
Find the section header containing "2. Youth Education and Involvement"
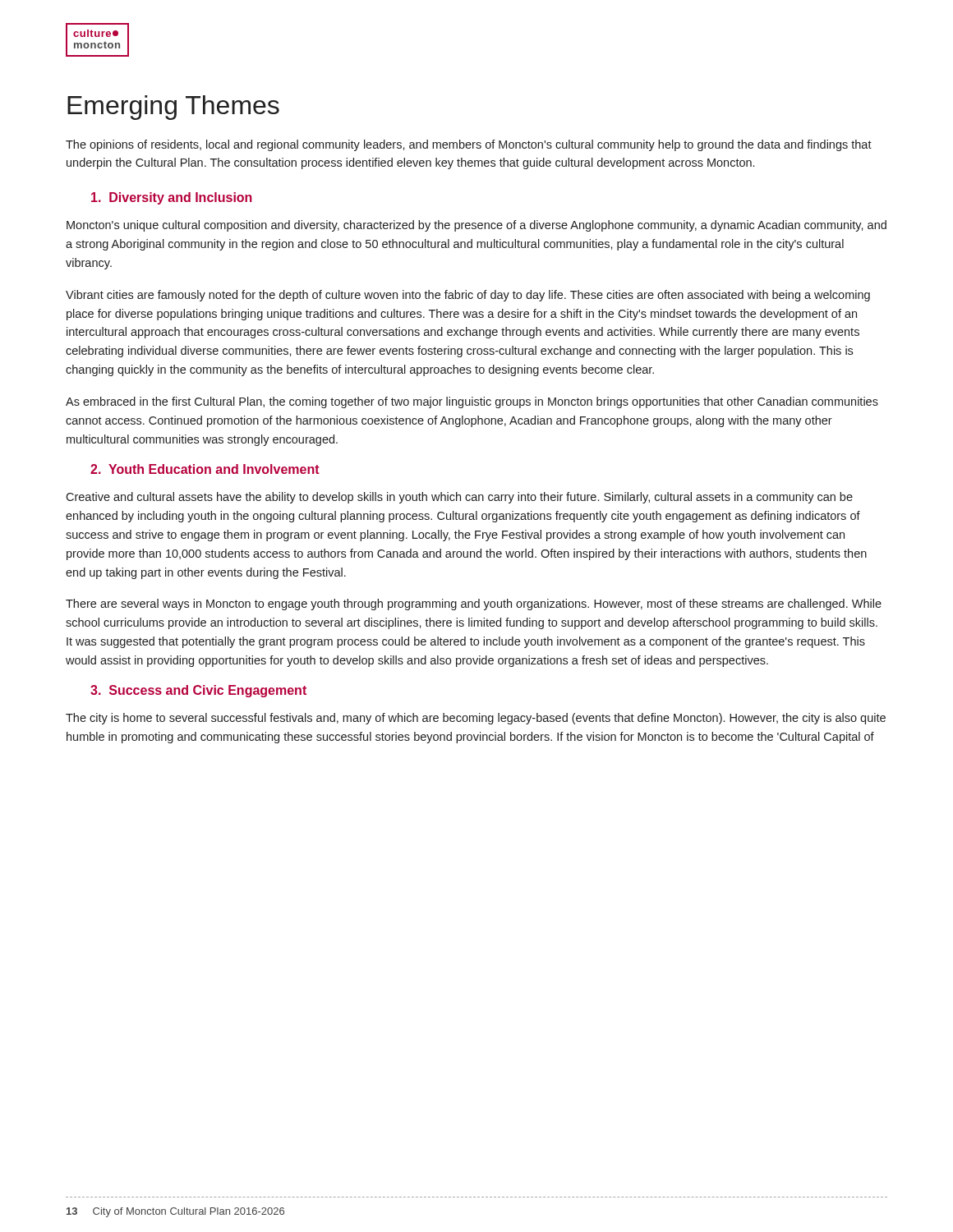pos(205,469)
